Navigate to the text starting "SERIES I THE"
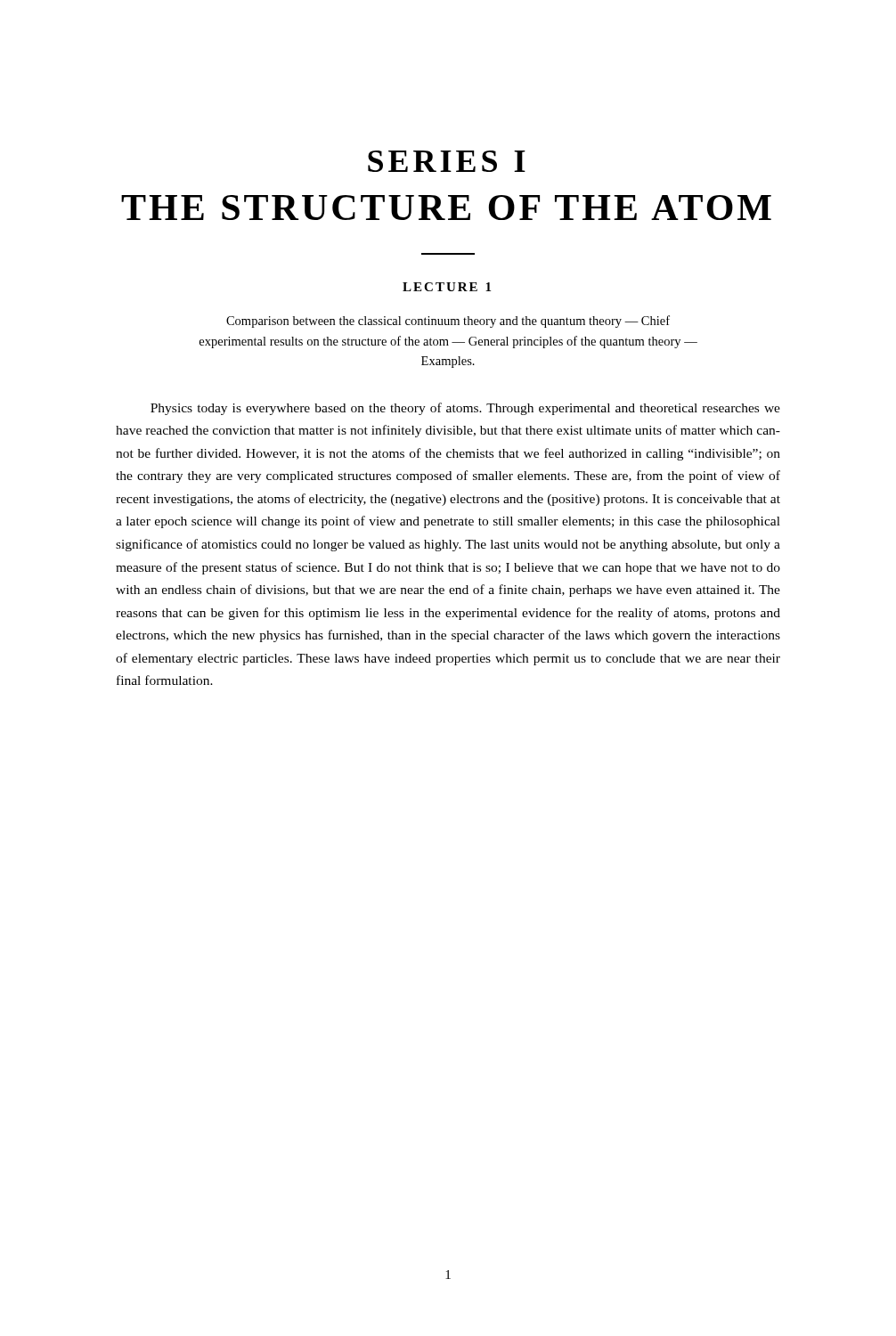Image resolution: width=896 pixels, height=1336 pixels. point(448,185)
